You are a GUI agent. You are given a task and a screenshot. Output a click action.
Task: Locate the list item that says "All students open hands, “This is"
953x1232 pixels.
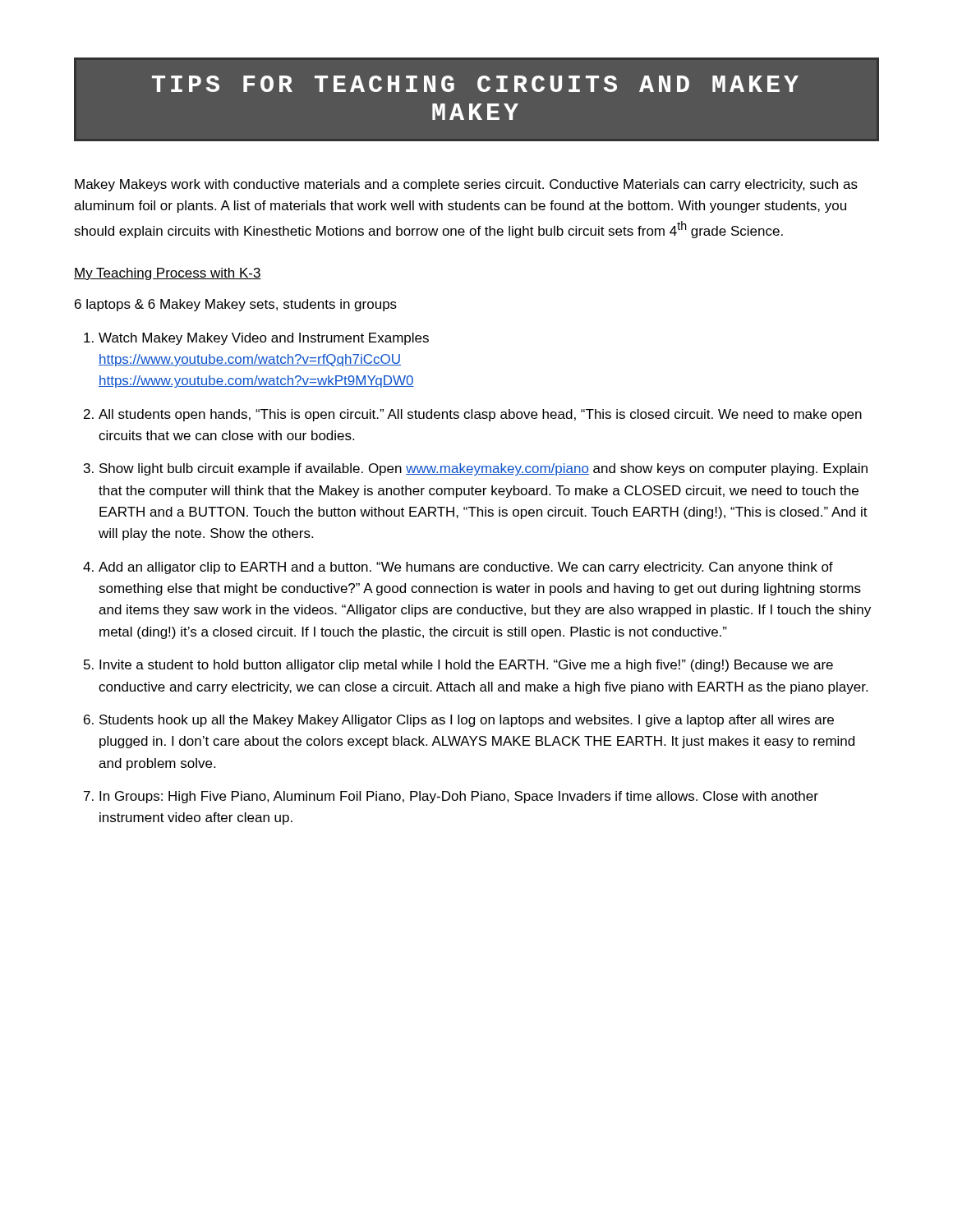480,425
